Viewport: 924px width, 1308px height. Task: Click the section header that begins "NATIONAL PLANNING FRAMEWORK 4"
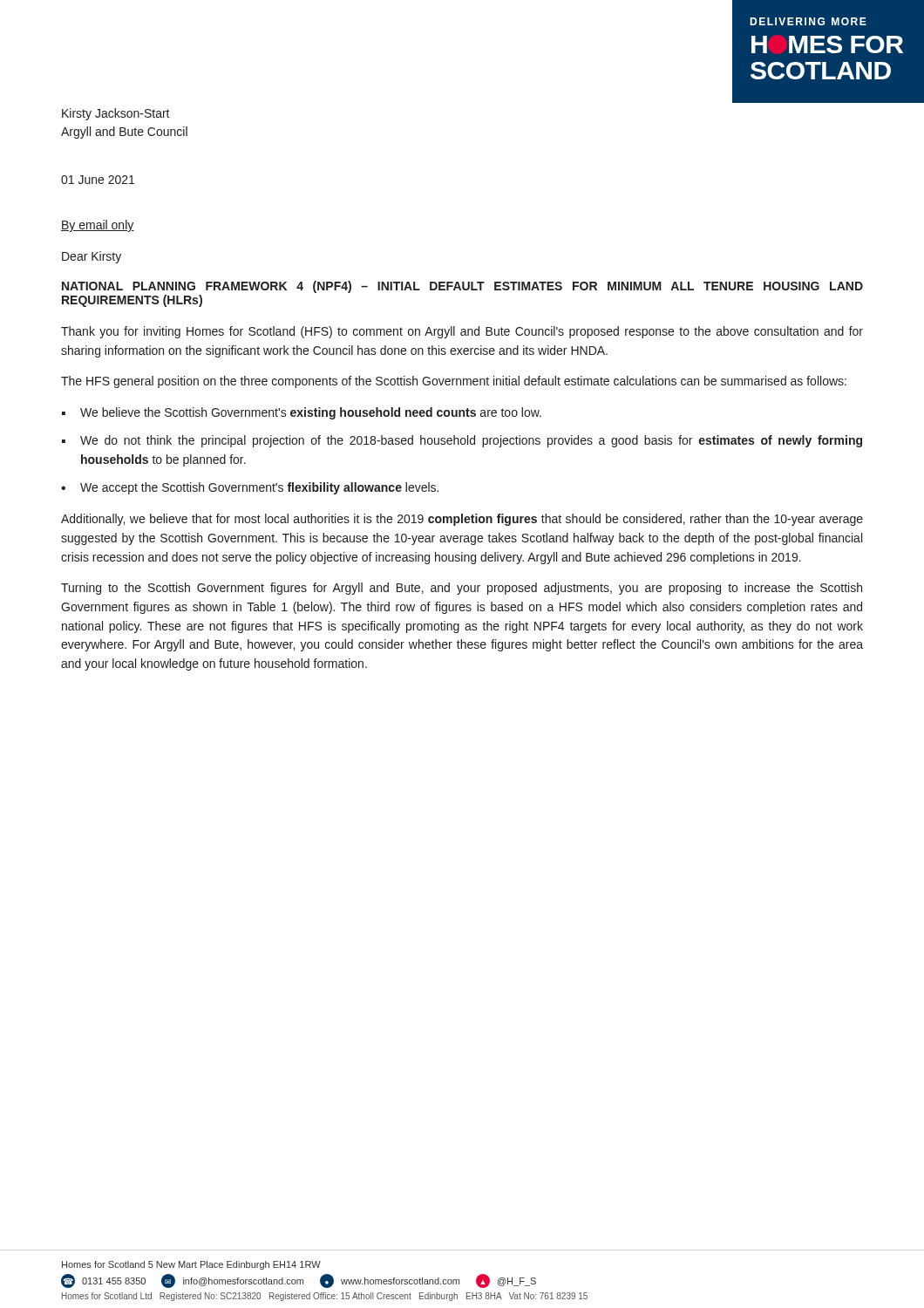coord(462,293)
